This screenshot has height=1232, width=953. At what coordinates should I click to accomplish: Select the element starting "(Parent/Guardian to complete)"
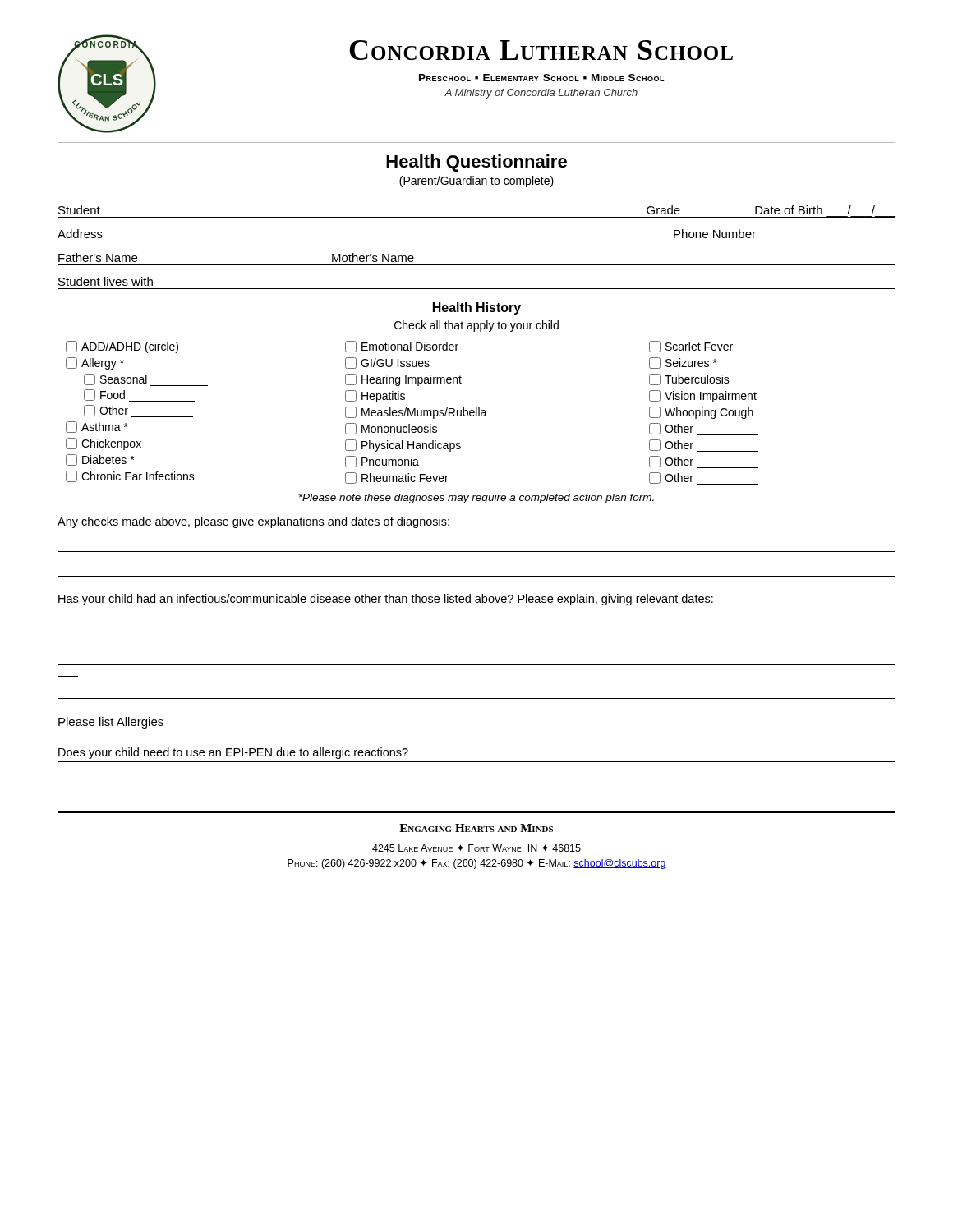(476, 181)
